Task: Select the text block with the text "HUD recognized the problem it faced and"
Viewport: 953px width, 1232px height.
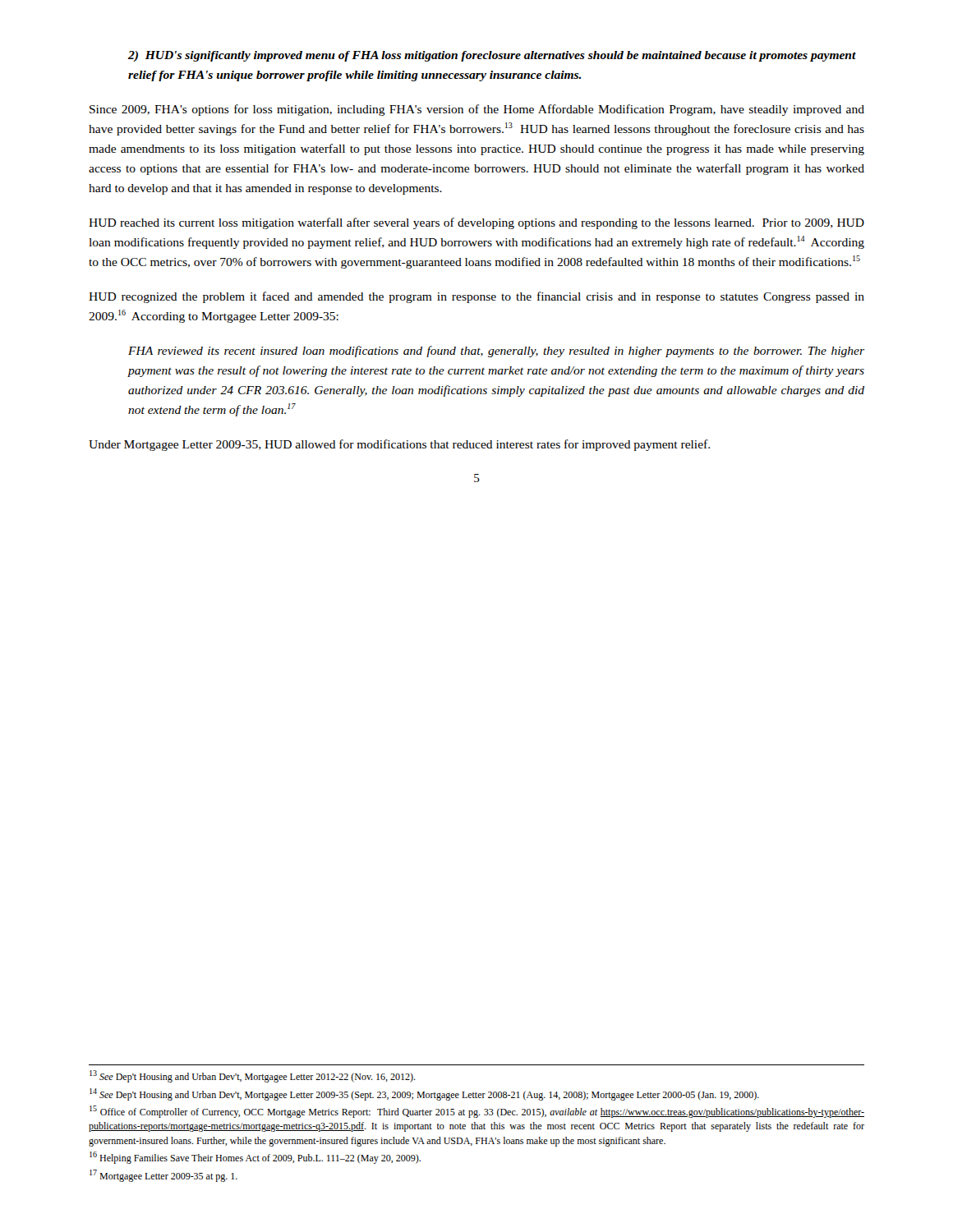Action: 476,306
